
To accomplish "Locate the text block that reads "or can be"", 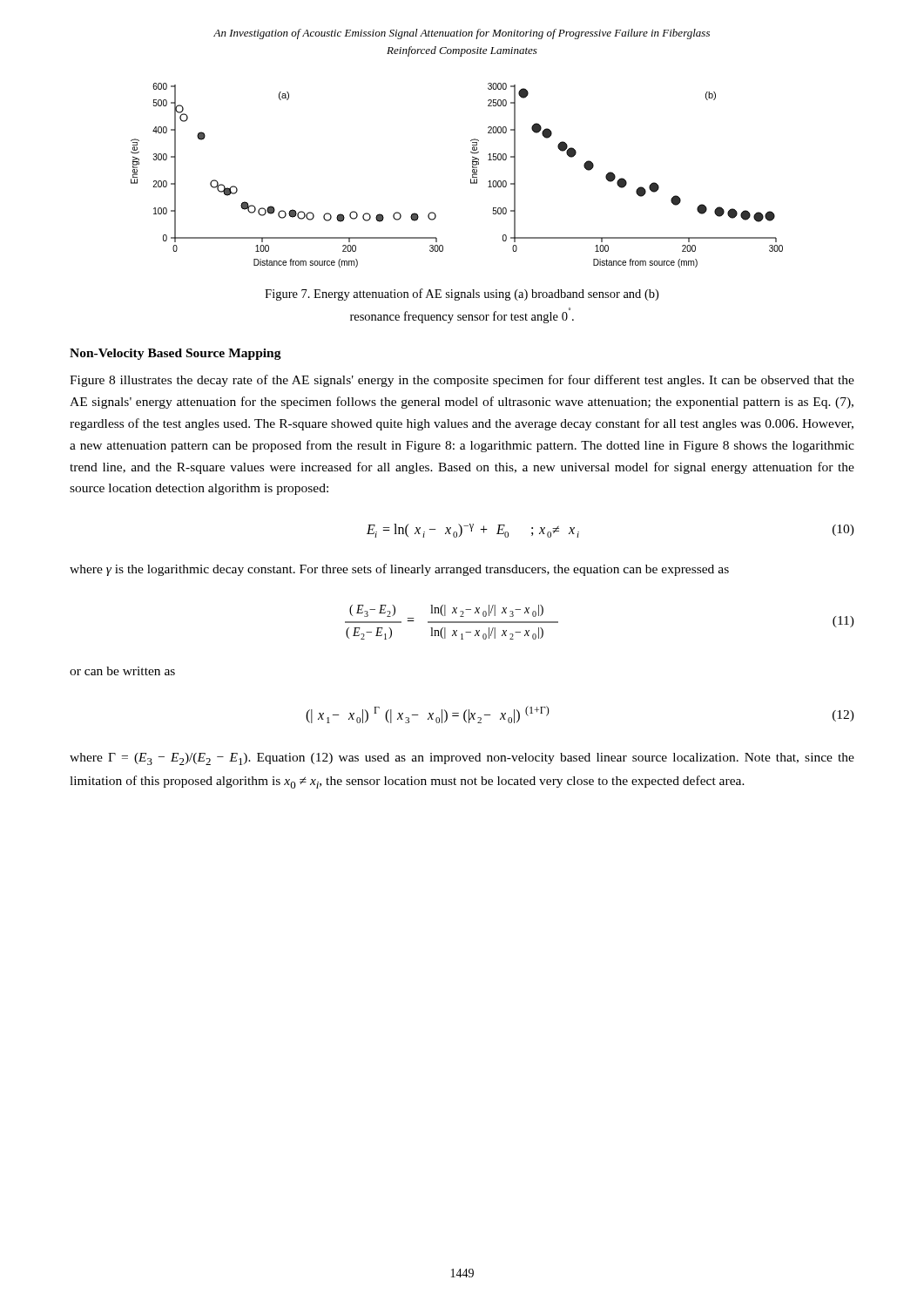I will tap(123, 670).
